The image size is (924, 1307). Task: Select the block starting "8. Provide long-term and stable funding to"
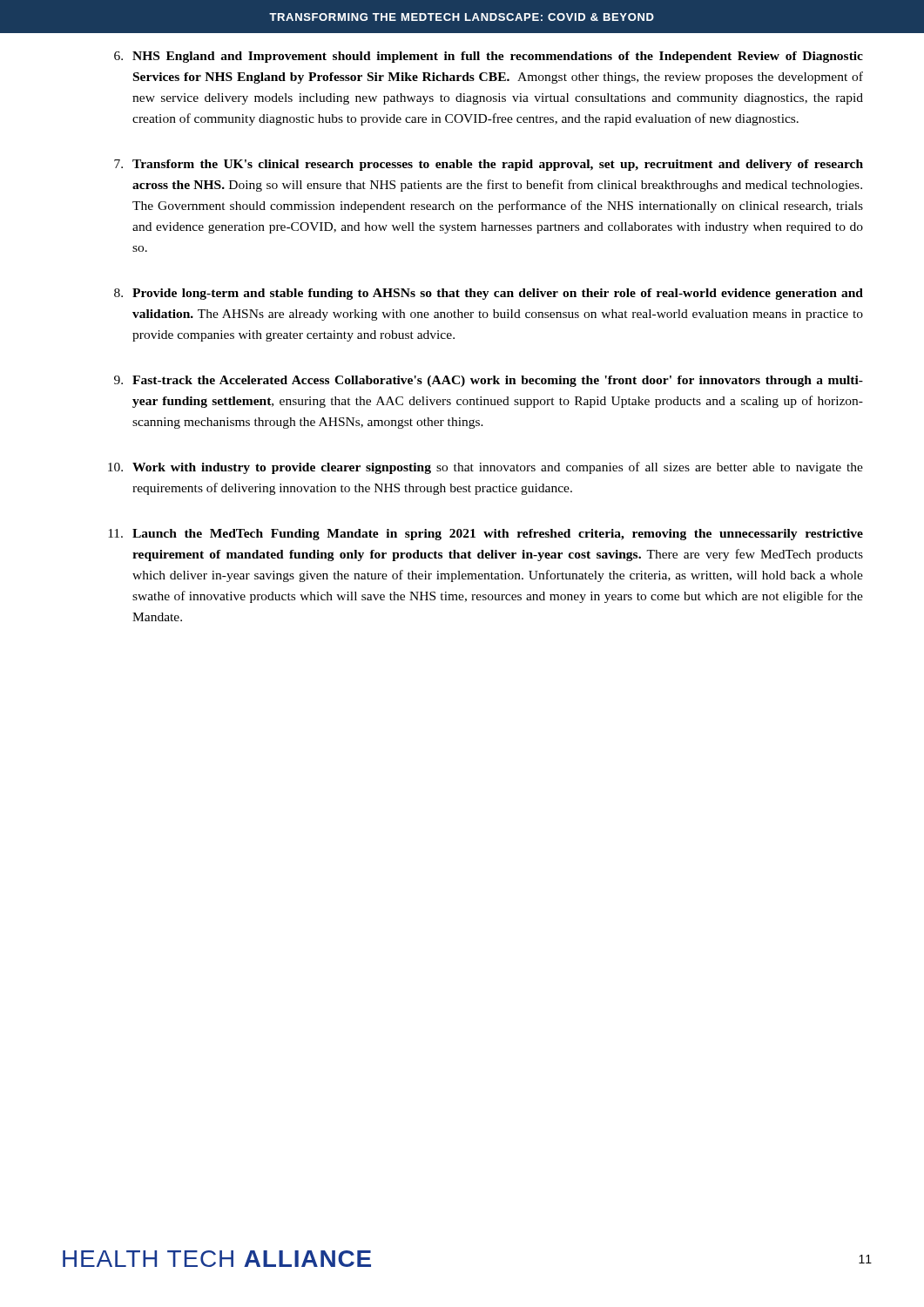coord(471,314)
